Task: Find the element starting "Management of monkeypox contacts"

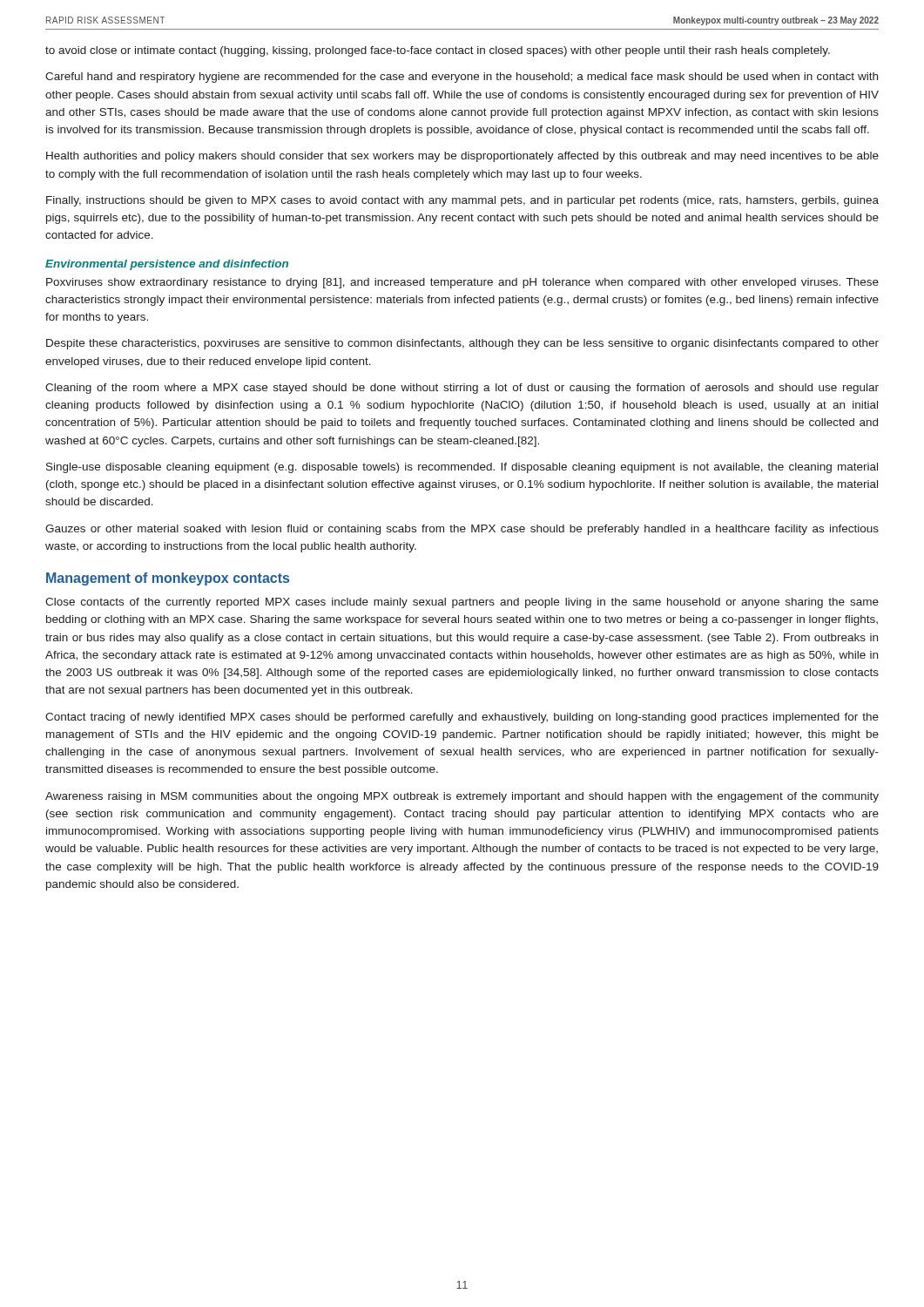Action: coord(168,578)
